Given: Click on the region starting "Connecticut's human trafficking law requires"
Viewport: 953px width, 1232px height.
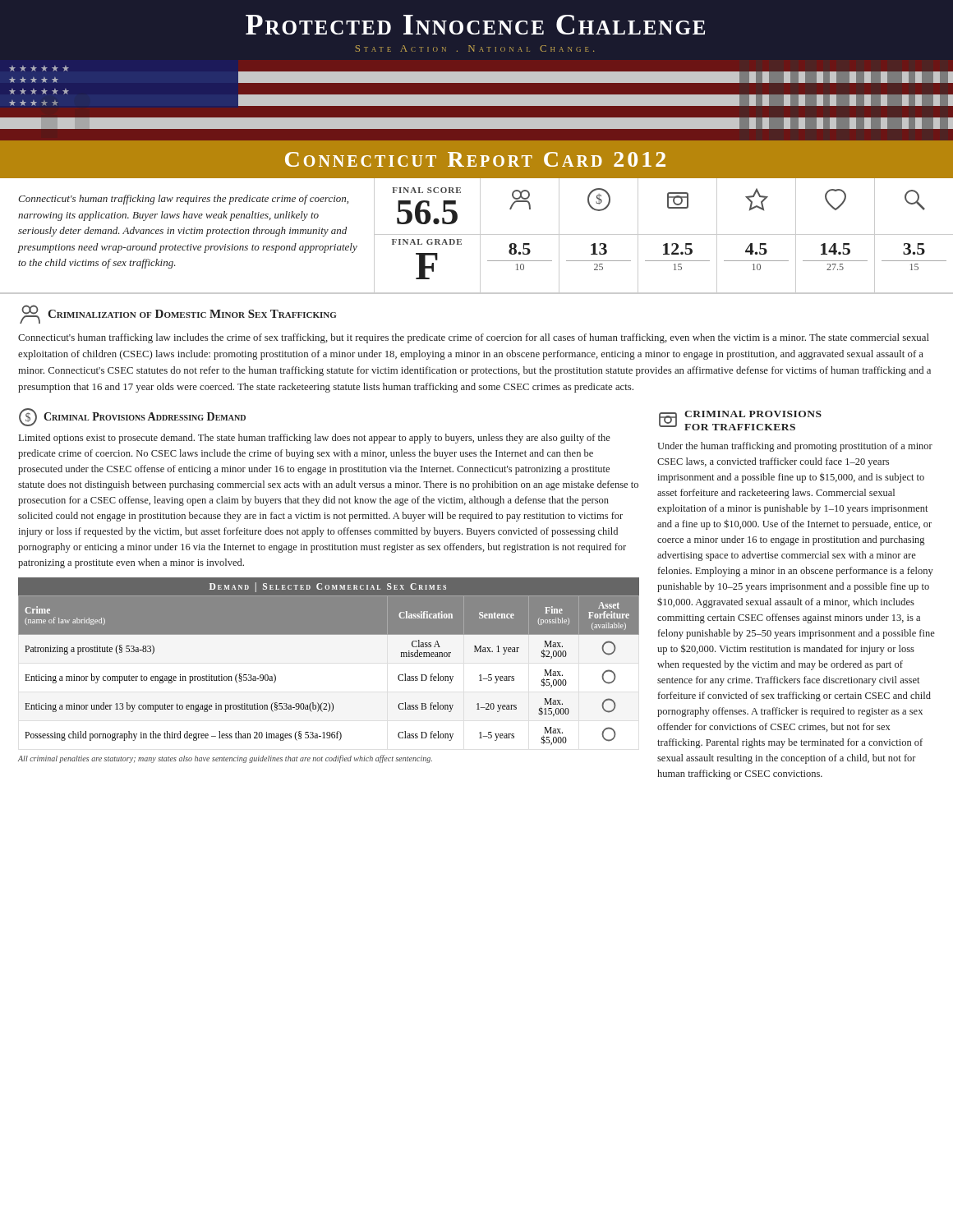Looking at the screenshot, I should pyautogui.click(x=188, y=231).
